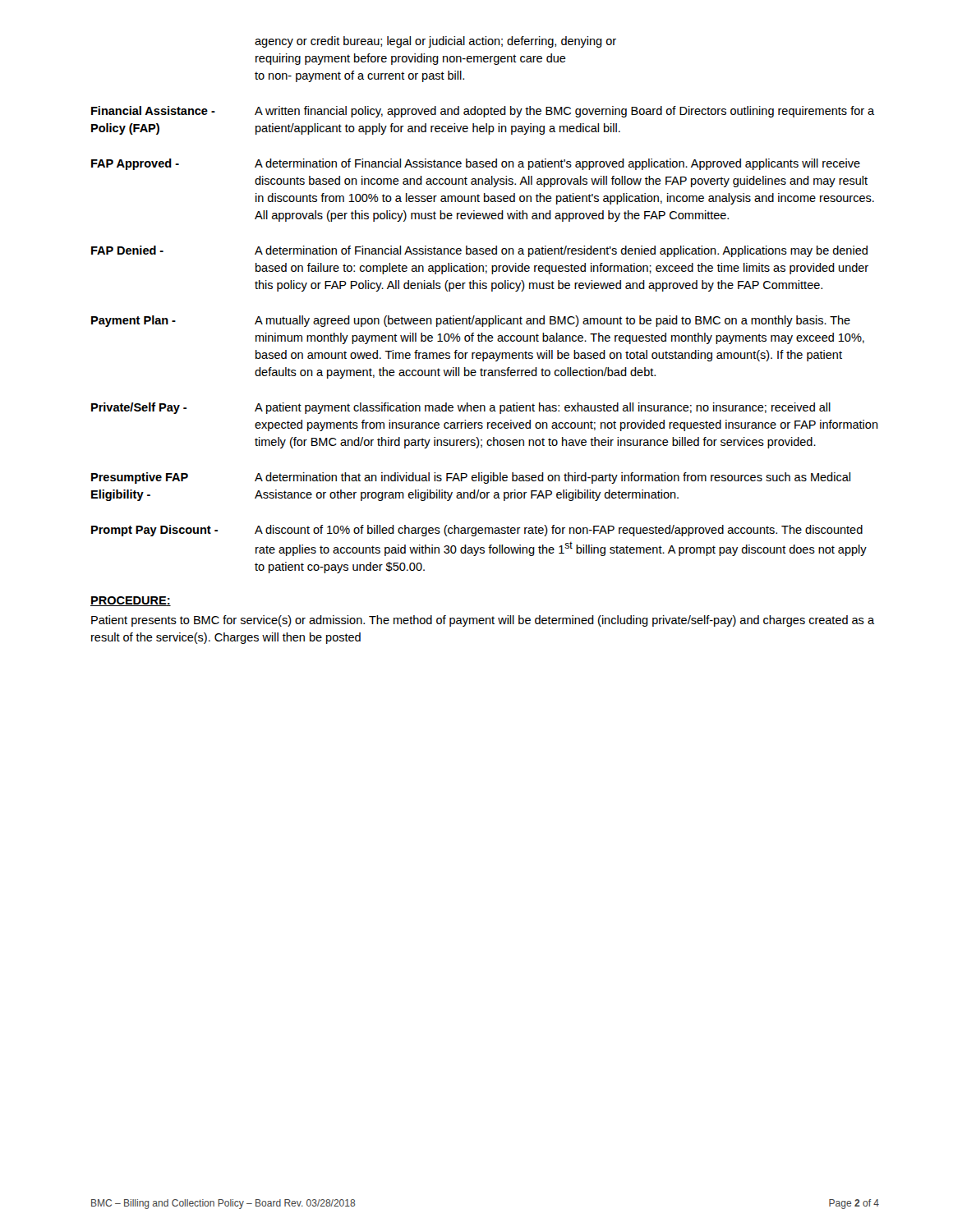
Task: Click on the list item that reads "FAP Denied - A determination"
Action: [x=485, y=268]
